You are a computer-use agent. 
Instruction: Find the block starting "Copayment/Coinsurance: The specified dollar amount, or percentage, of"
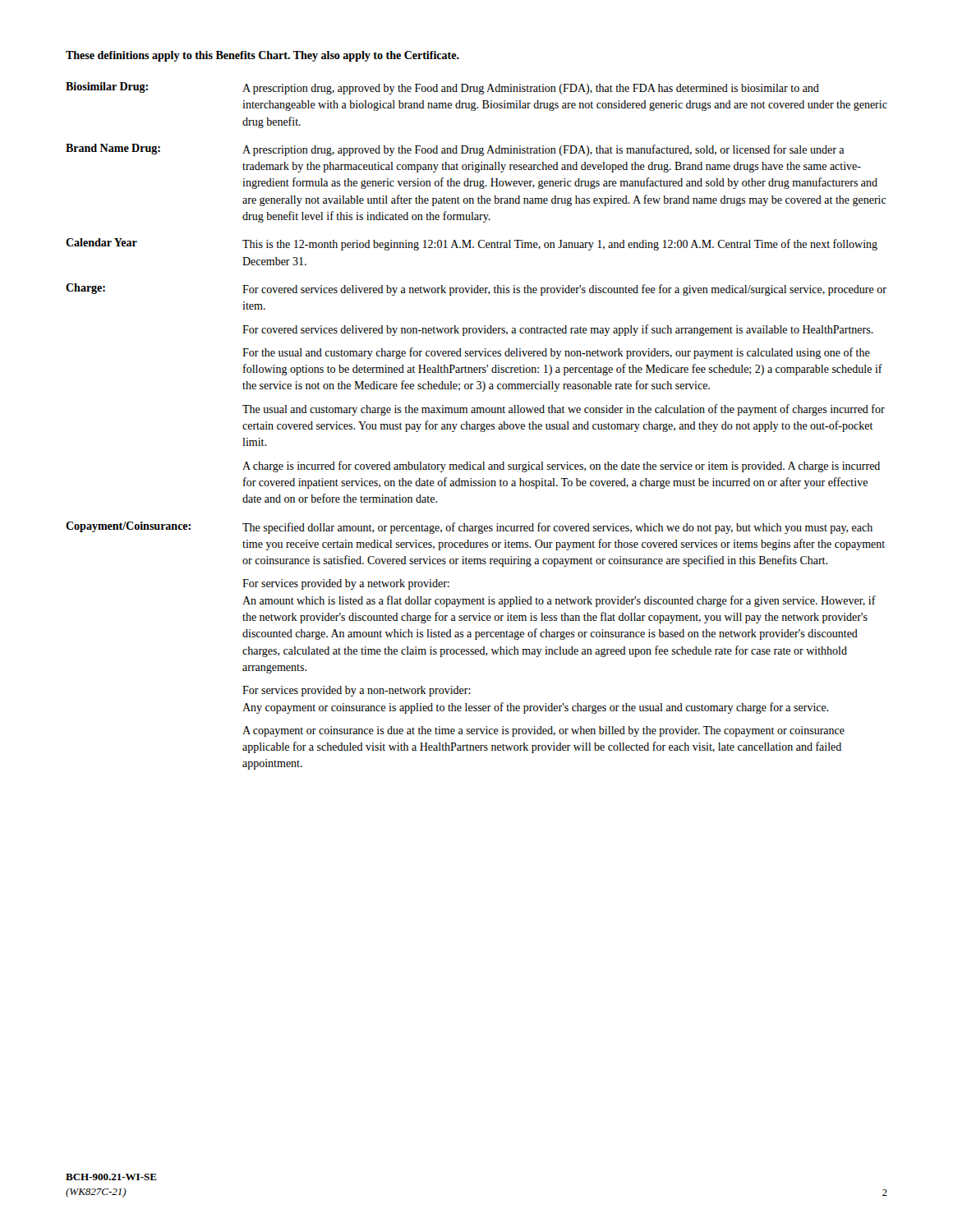[x=476, y=649]
